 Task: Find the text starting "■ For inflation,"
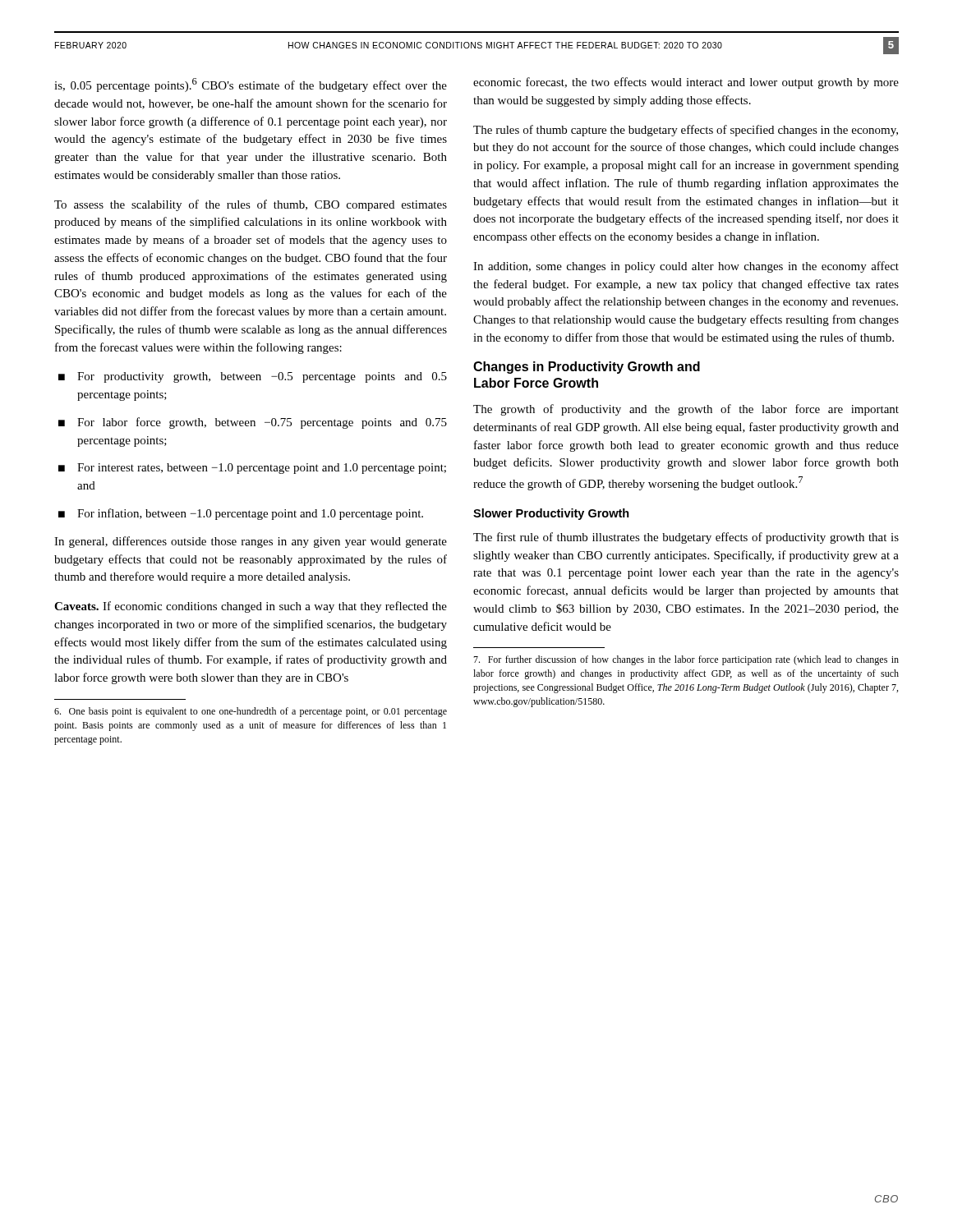(x=252, y=514)
